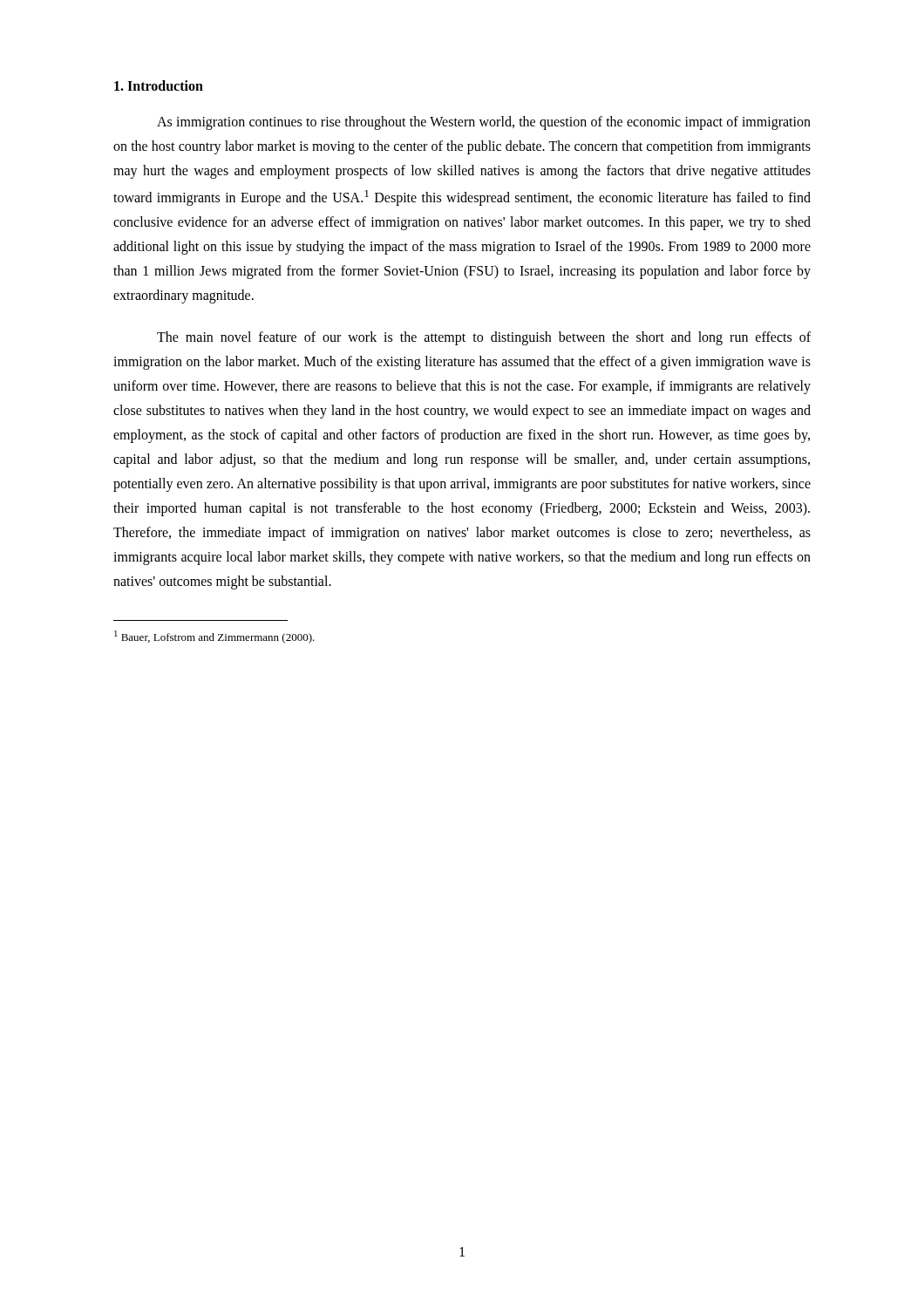
Task: Navigate to the passage starting "The main novel feature of our work is"
Action: pos(462,459)
